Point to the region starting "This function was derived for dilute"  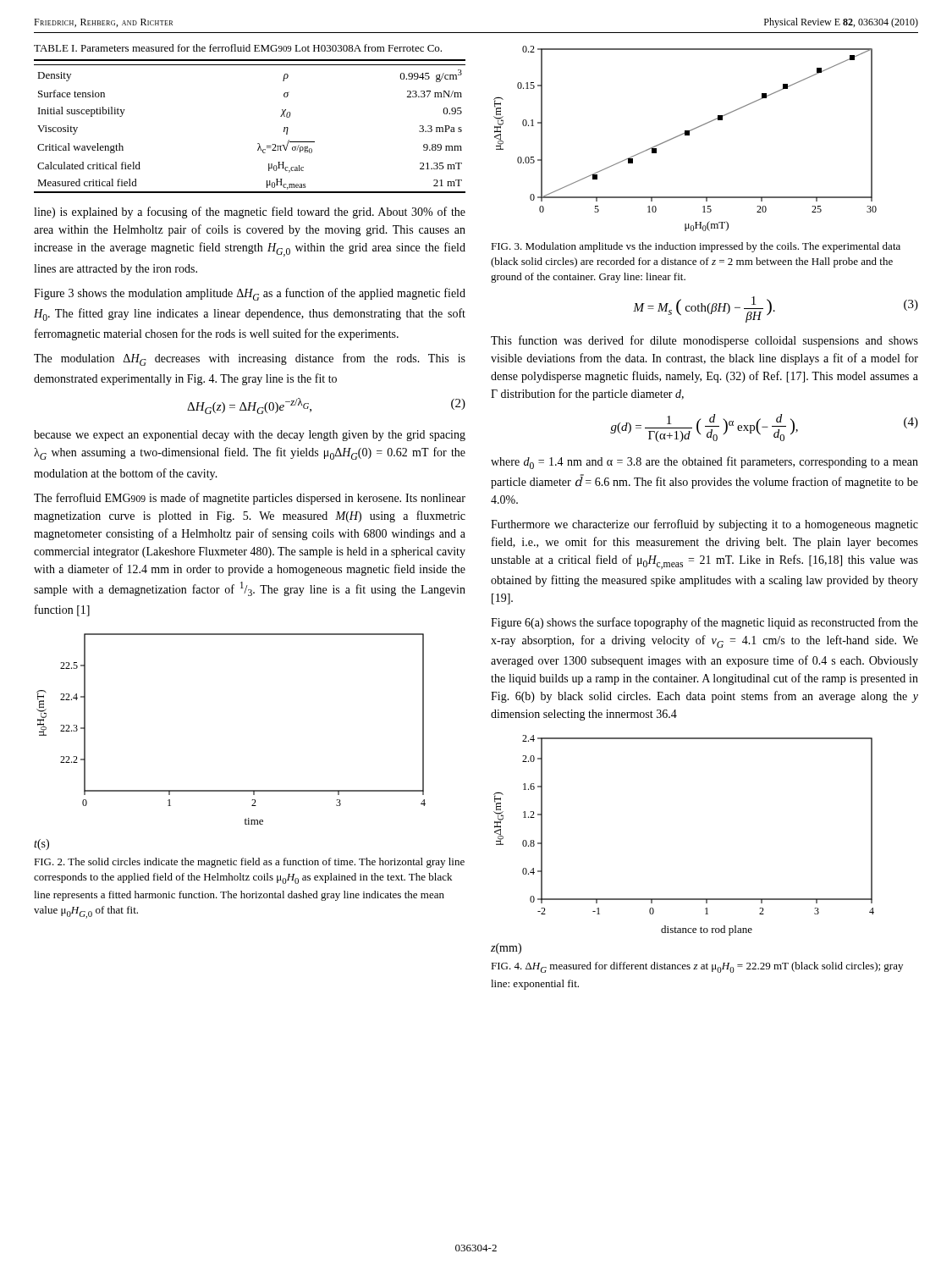[x=704, y=367]
